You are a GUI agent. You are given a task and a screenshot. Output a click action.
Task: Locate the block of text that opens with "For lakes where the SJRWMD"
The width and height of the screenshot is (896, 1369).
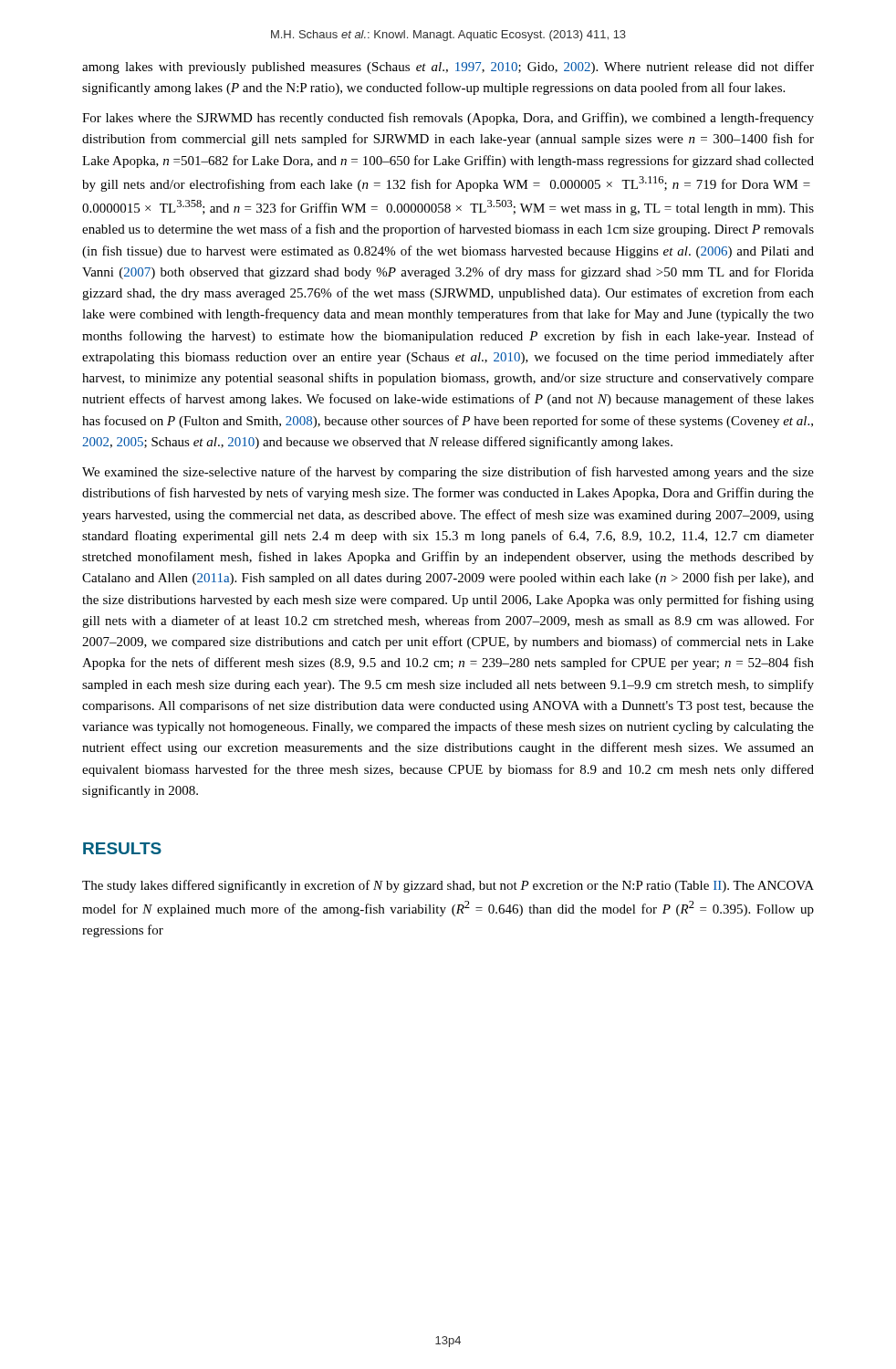tap(448, 280)
